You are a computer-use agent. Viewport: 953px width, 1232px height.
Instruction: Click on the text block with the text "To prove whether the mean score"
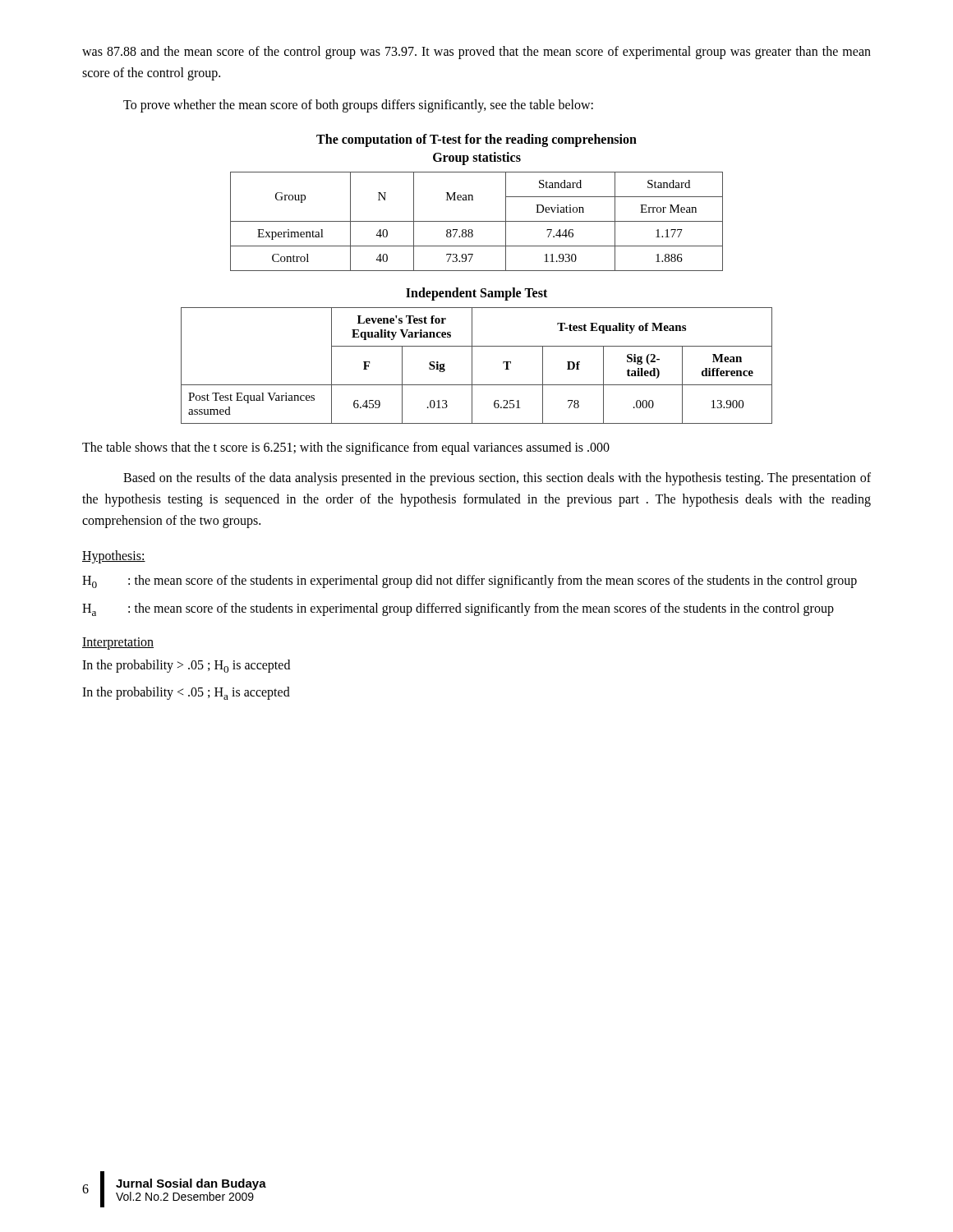pyautogui.click(x=359, y=105)
